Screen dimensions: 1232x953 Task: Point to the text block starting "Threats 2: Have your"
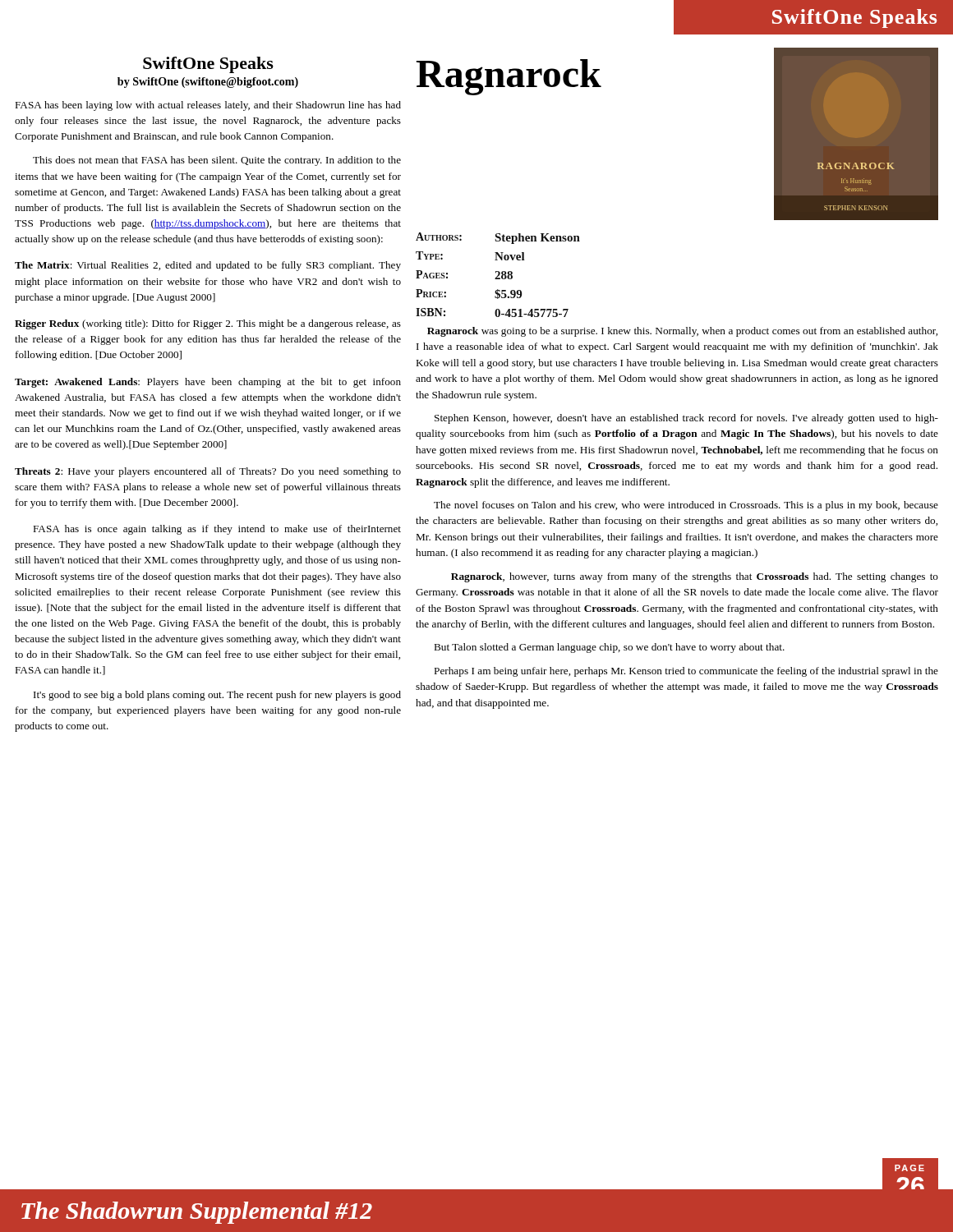pos(208,486)
